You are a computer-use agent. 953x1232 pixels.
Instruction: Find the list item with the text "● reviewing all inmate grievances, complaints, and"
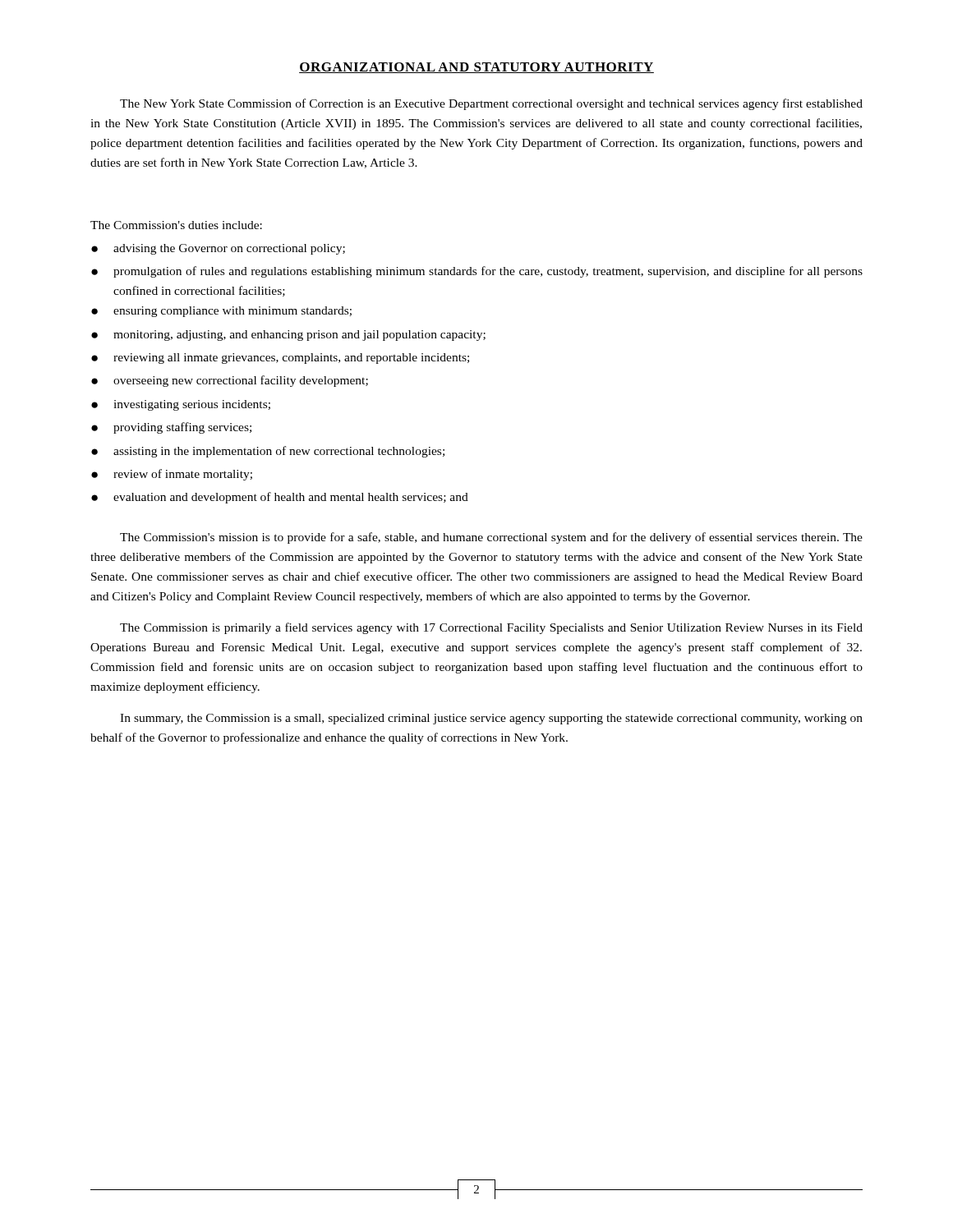[476, 358]
